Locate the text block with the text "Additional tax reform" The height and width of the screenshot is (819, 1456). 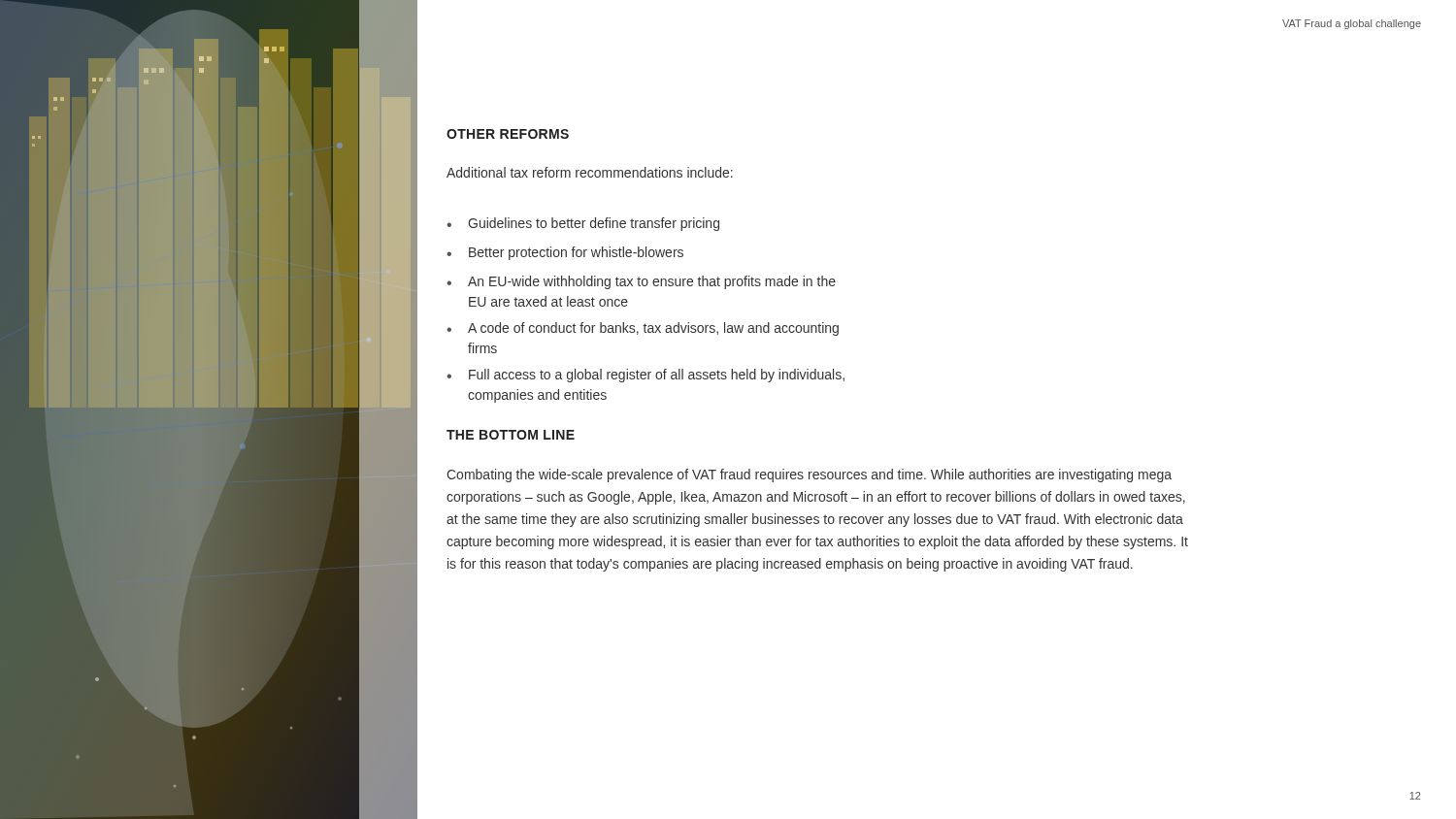[590, 173]
